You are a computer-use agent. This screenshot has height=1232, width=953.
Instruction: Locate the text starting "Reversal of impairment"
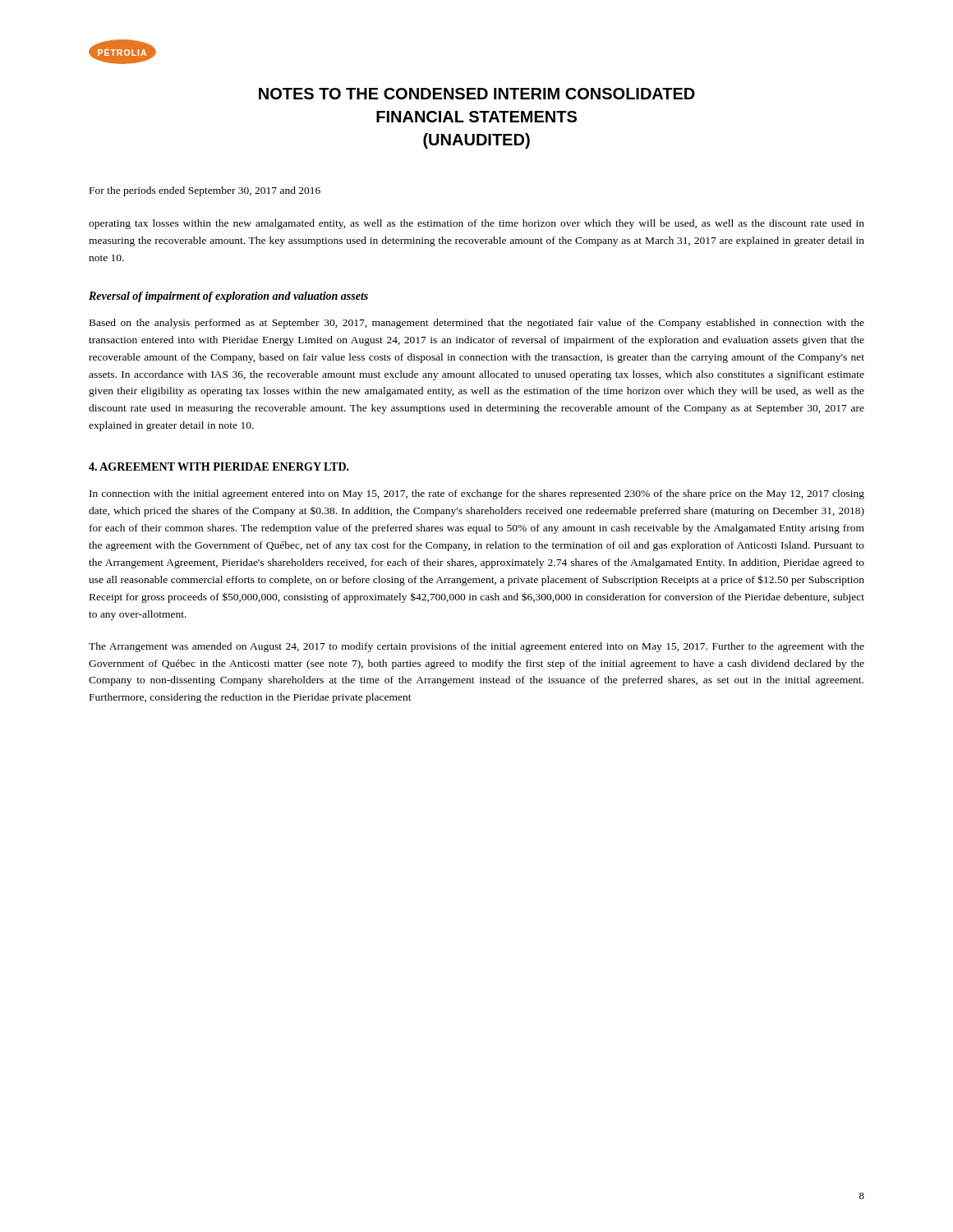(x=229, y=296)
